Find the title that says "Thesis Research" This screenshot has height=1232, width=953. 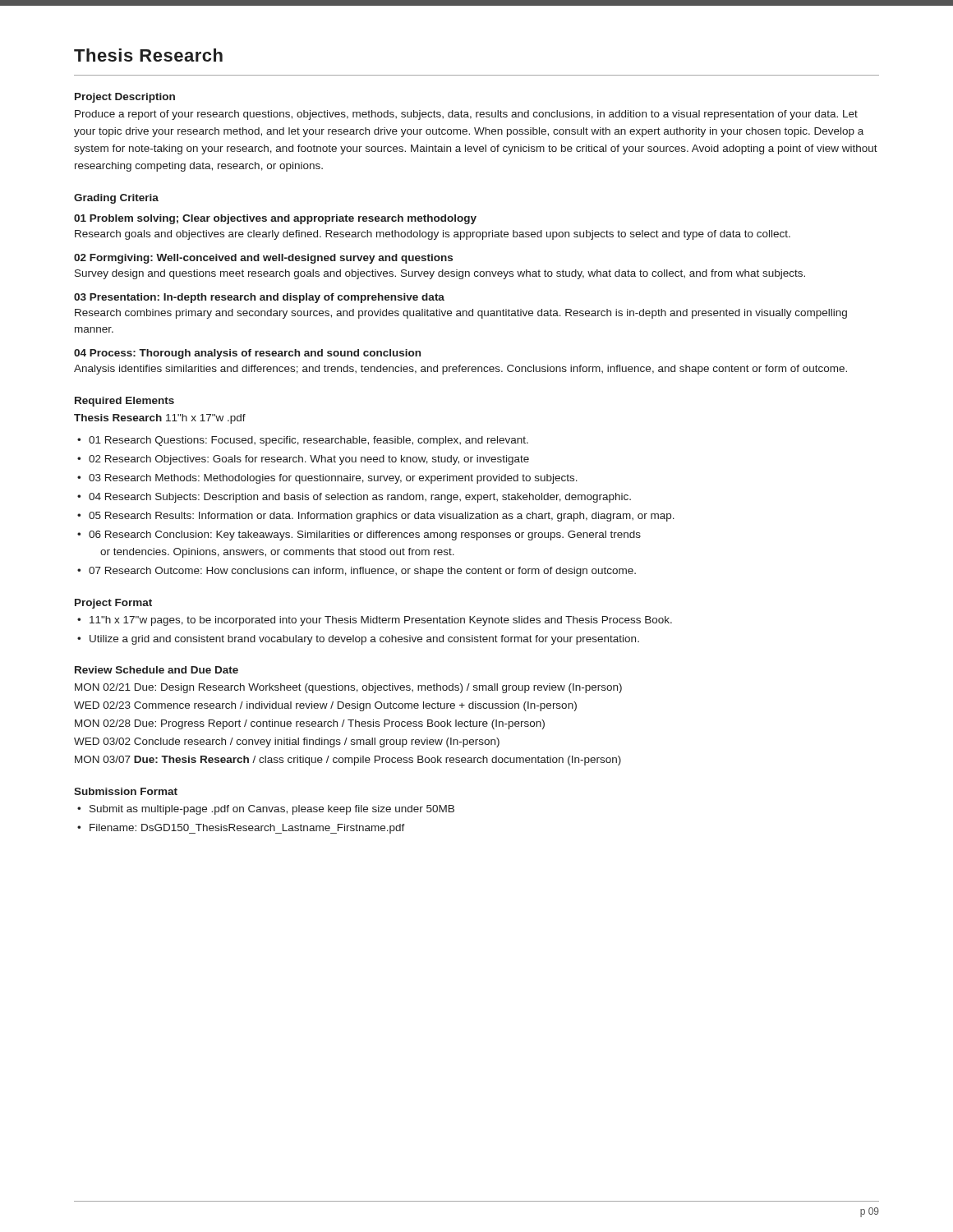(148, 55)
